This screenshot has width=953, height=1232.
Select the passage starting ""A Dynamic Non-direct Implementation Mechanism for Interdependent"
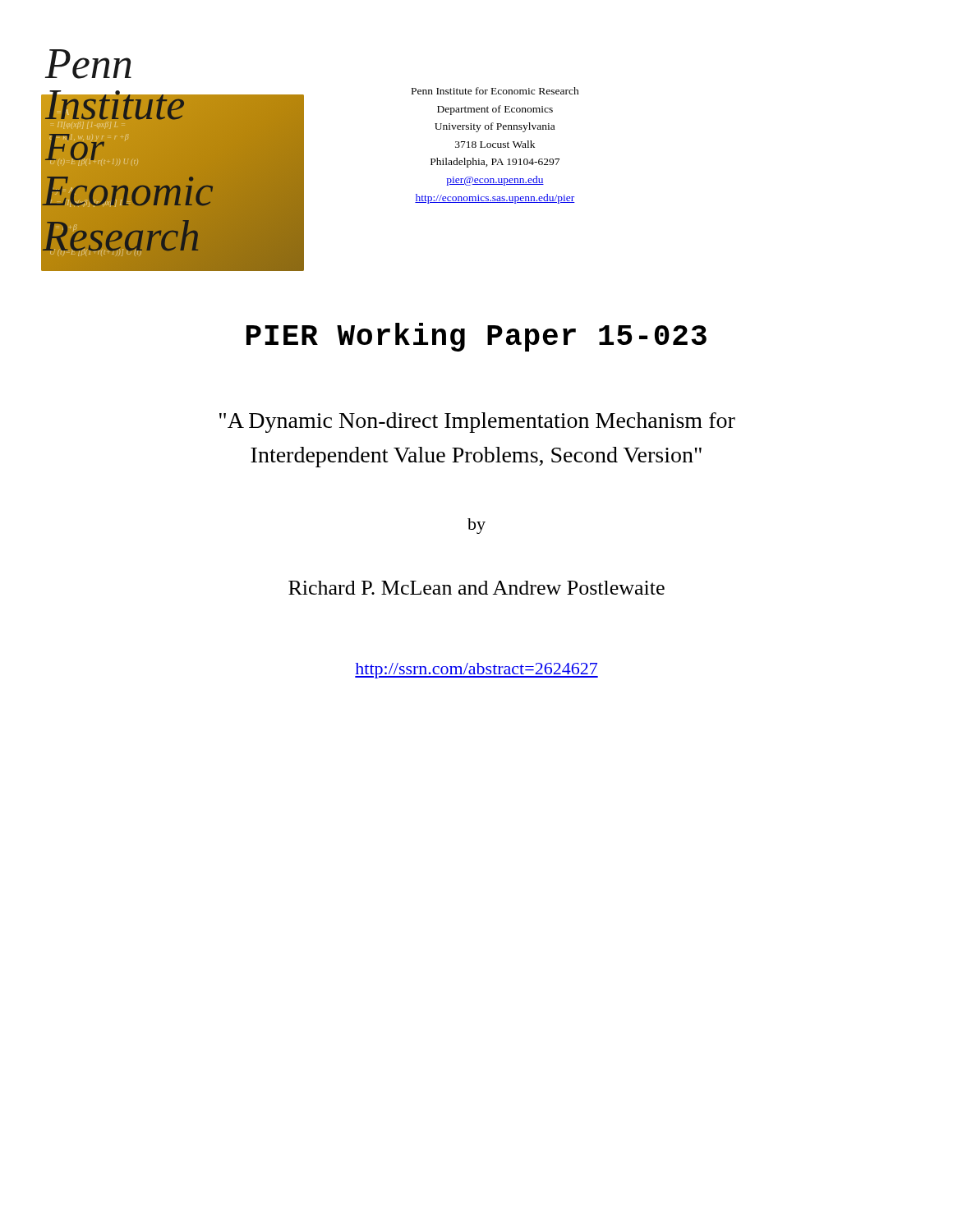point(476,437)
